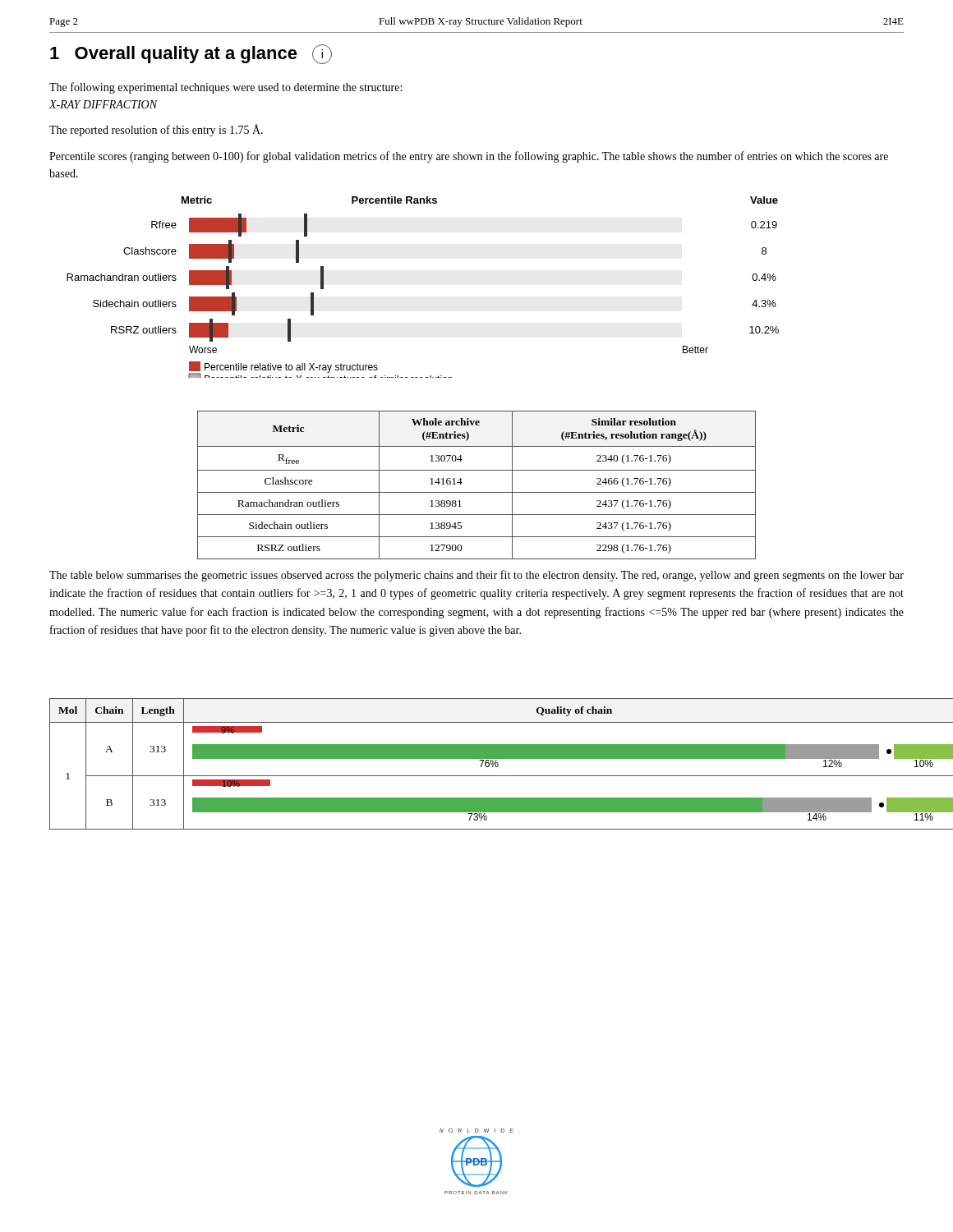
Task: Click on the element starting "The reported resolution of this entry is"
Action: (x=156, y=130)
